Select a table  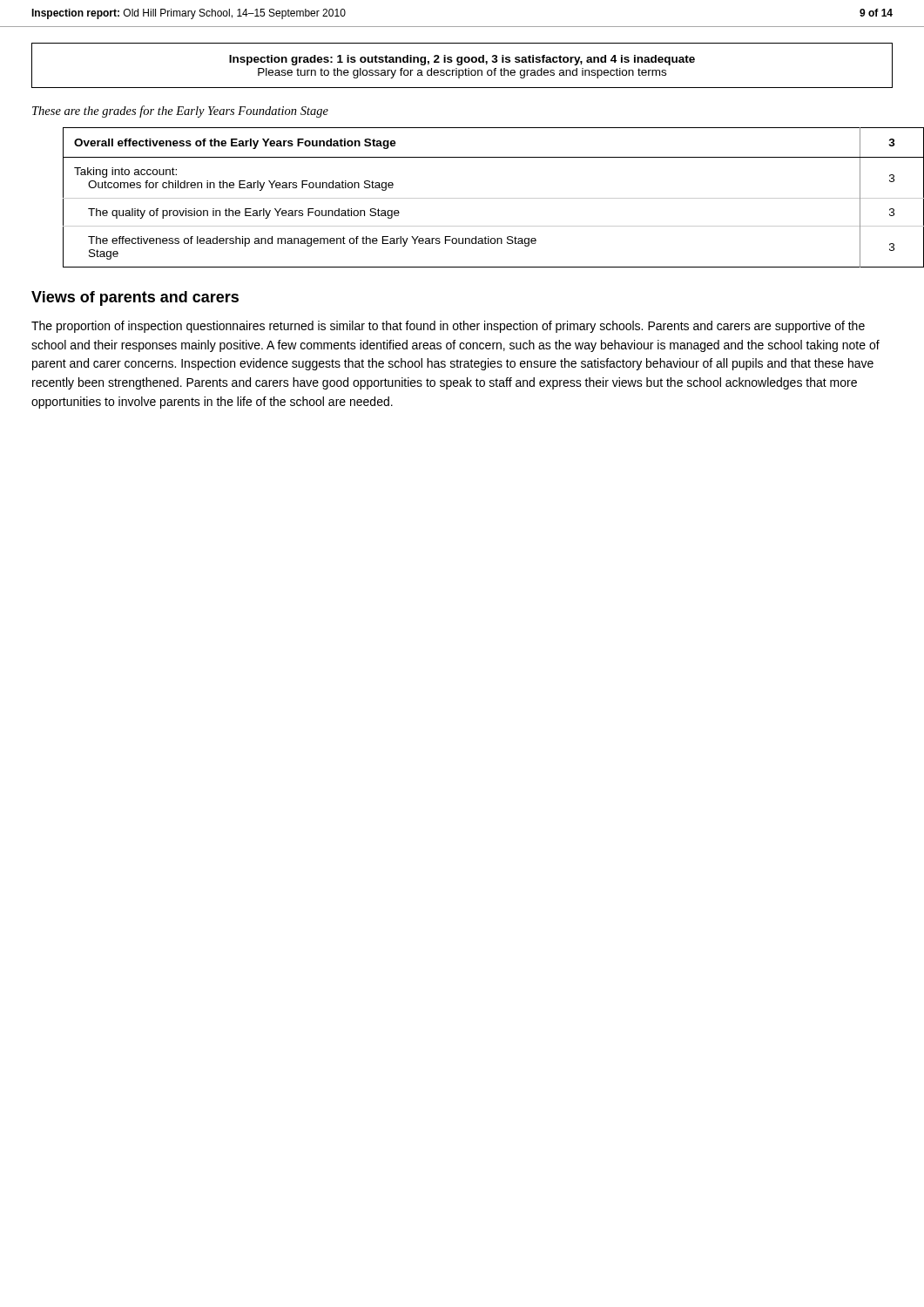point(462,197)
